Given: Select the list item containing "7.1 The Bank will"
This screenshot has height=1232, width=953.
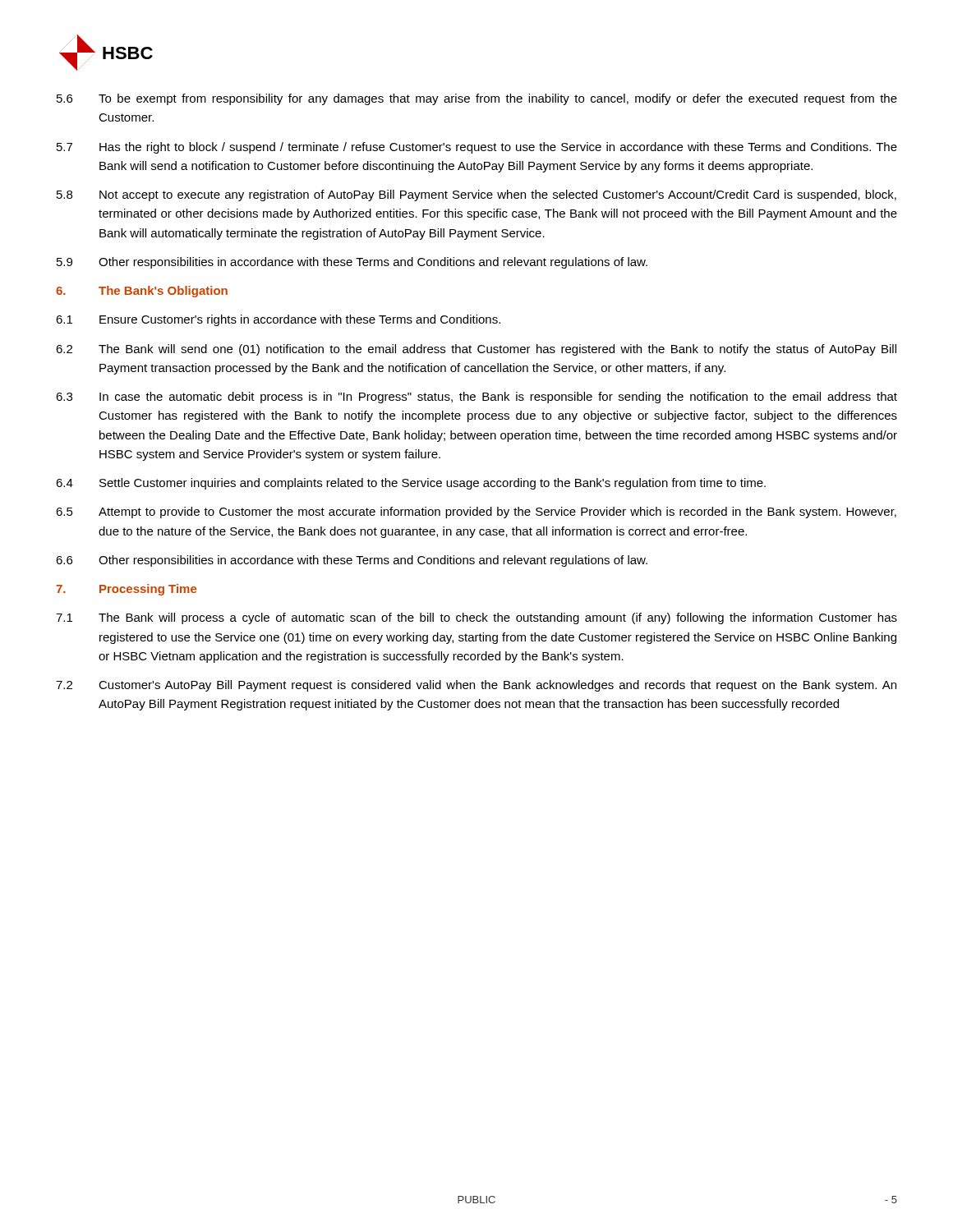Looking at the screenshot, I should click(476, 637).
